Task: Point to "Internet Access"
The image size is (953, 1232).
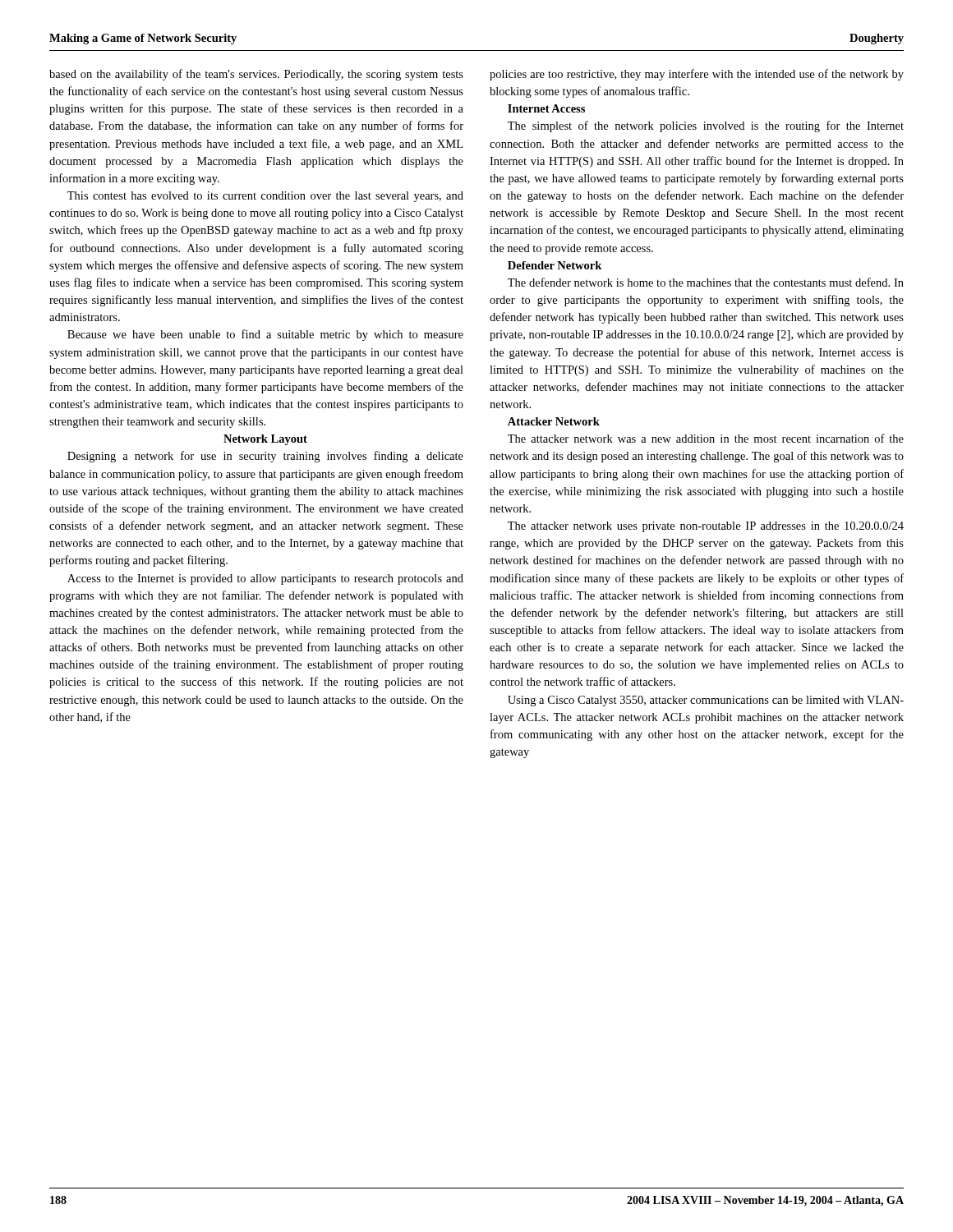Action: point(546,108)
